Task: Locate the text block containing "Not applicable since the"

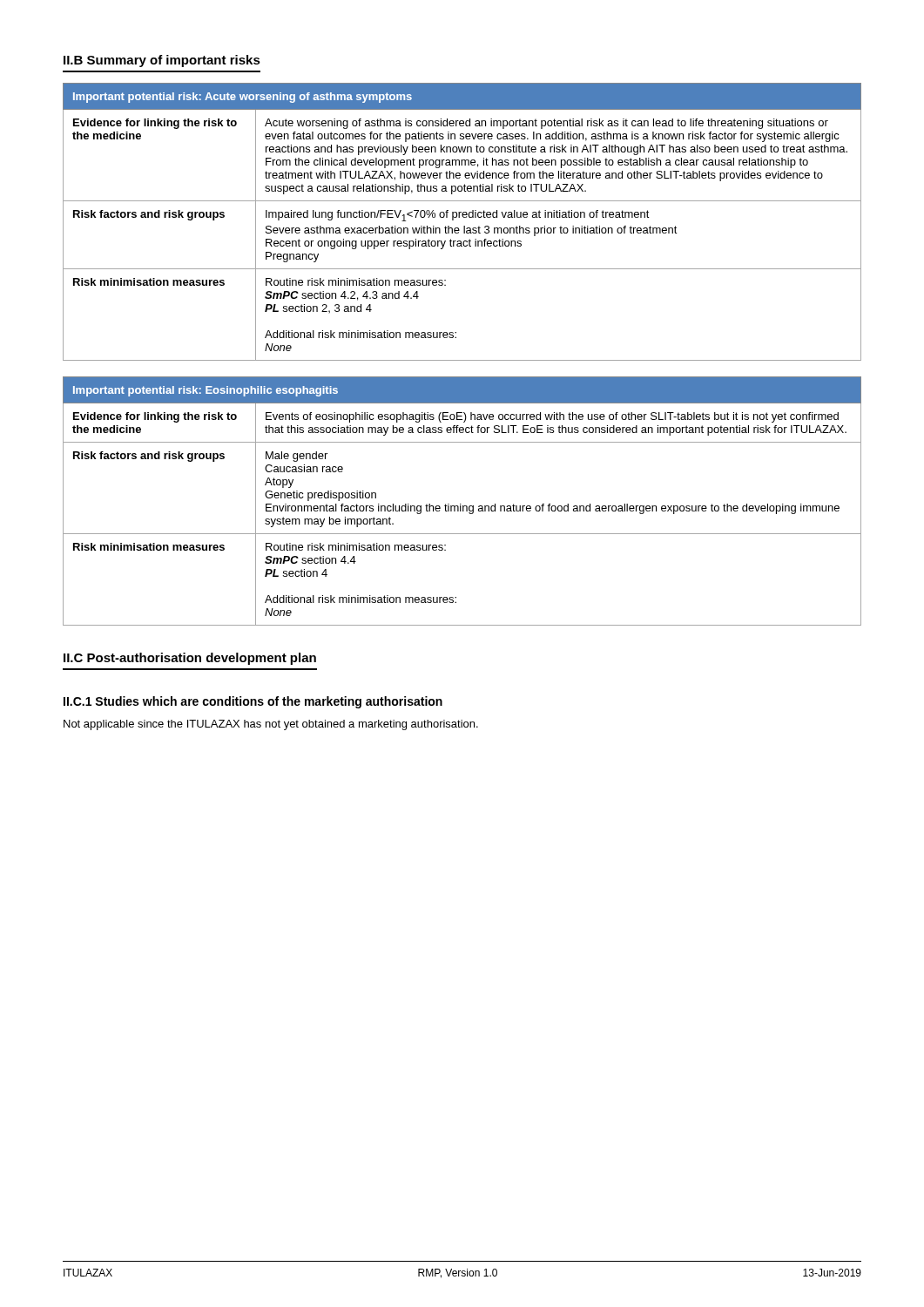Action: point(271,723)
